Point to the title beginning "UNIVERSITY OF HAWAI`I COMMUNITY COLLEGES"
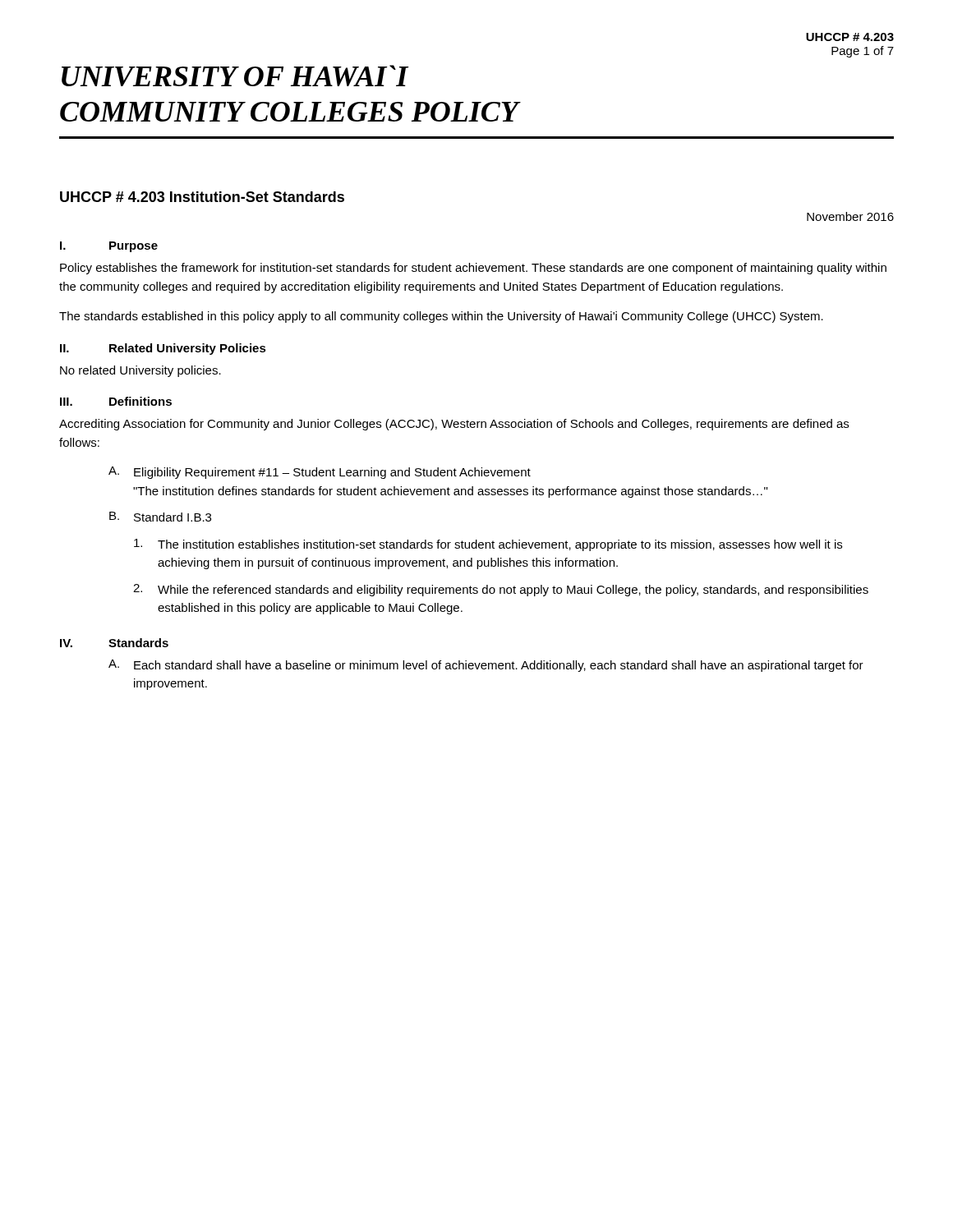The height and width of the screenshot is (1232, 953). point(476,99)
